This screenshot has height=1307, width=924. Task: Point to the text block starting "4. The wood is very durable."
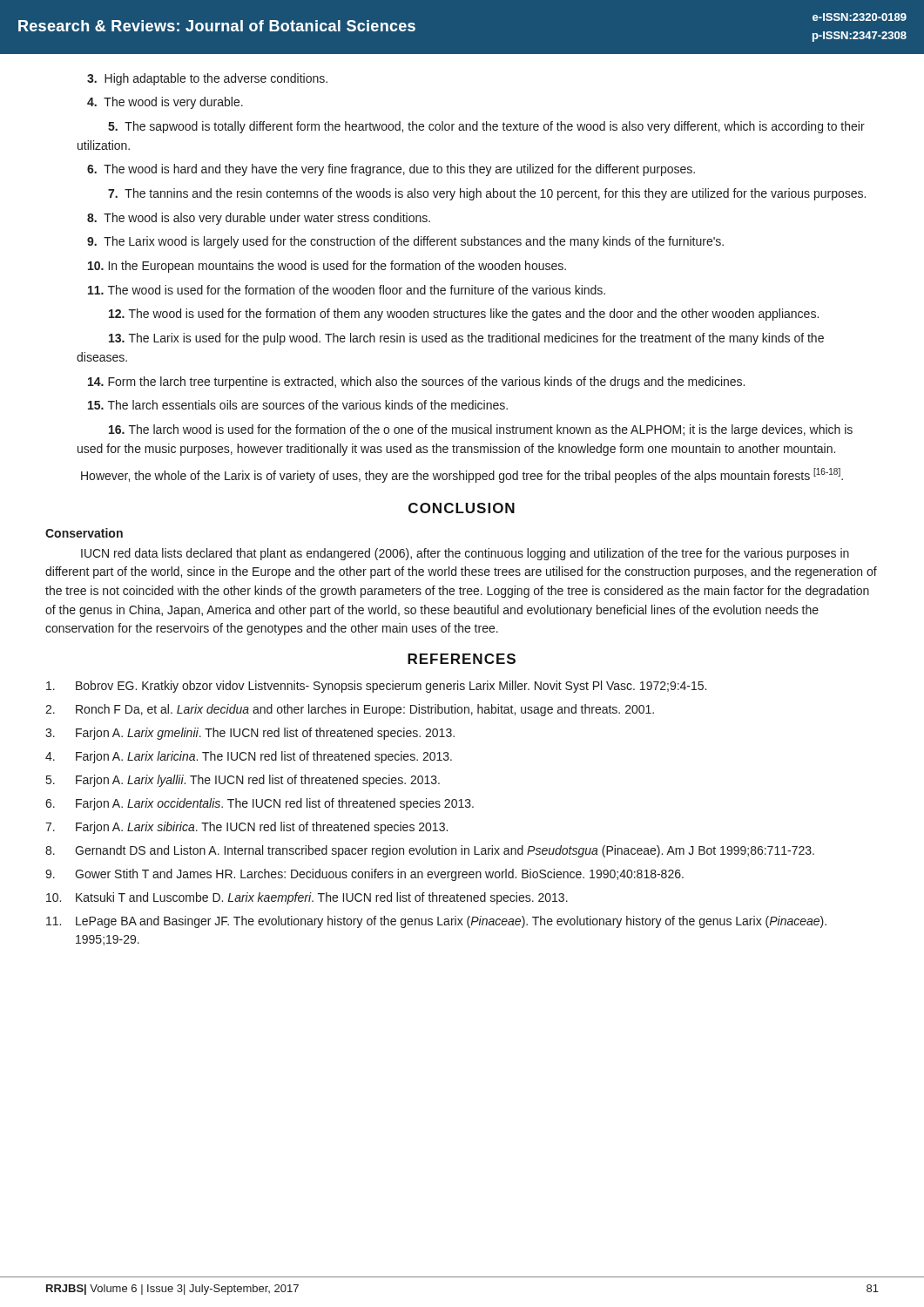pos(165,102)
